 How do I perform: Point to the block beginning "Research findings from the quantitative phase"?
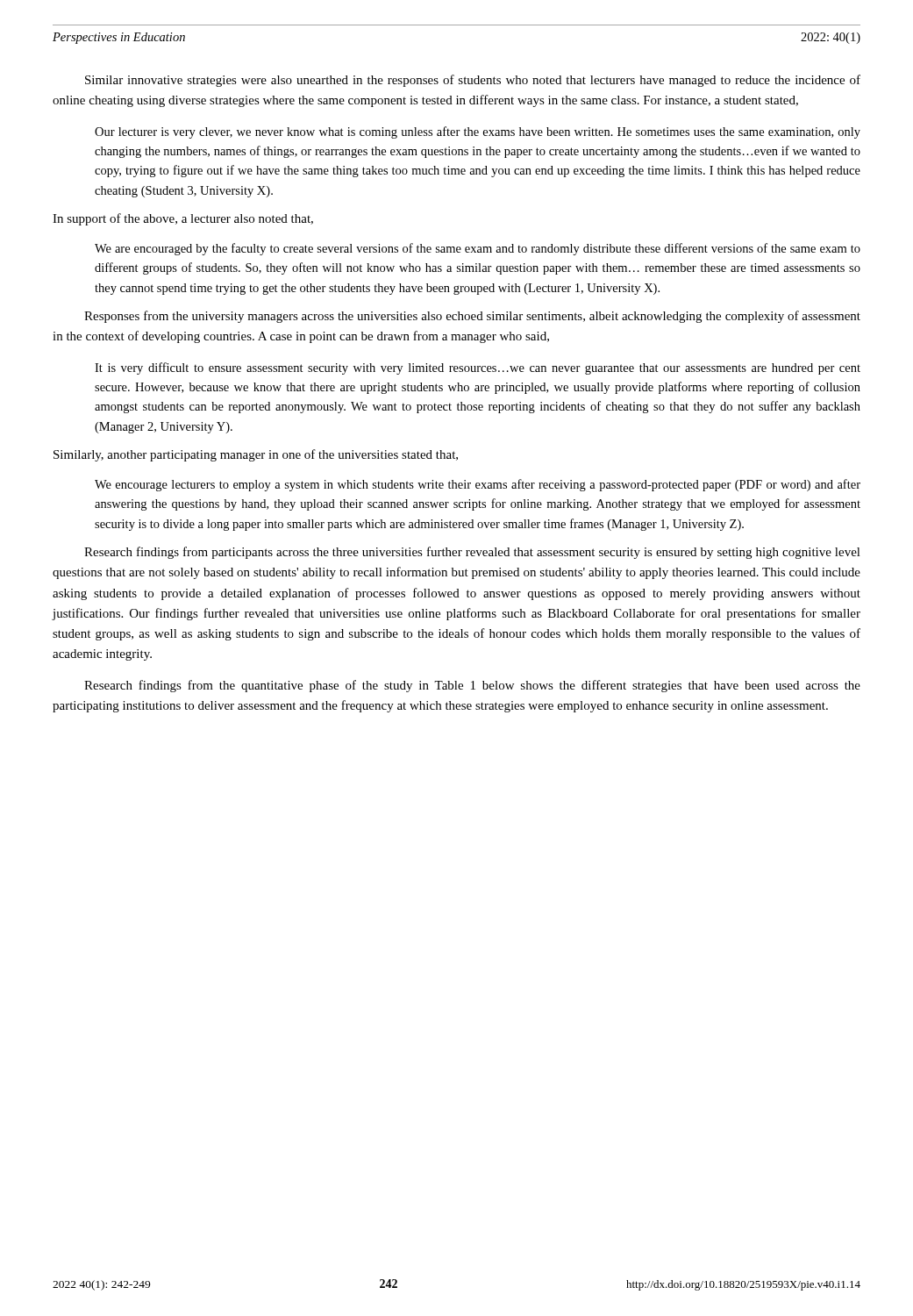click(x=456, y=695)
